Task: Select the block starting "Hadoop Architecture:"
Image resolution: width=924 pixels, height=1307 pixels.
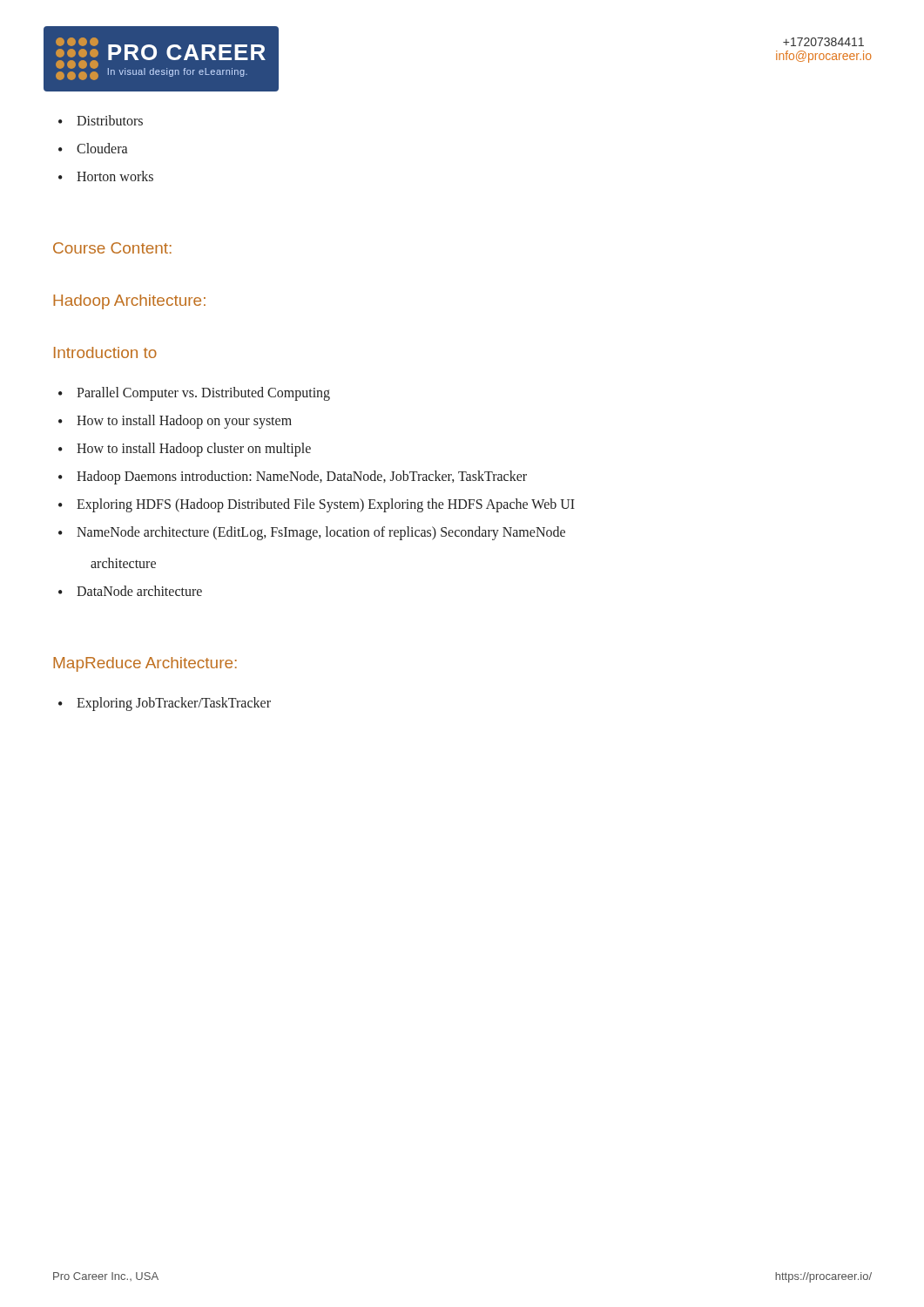Action: coord(130,300)
